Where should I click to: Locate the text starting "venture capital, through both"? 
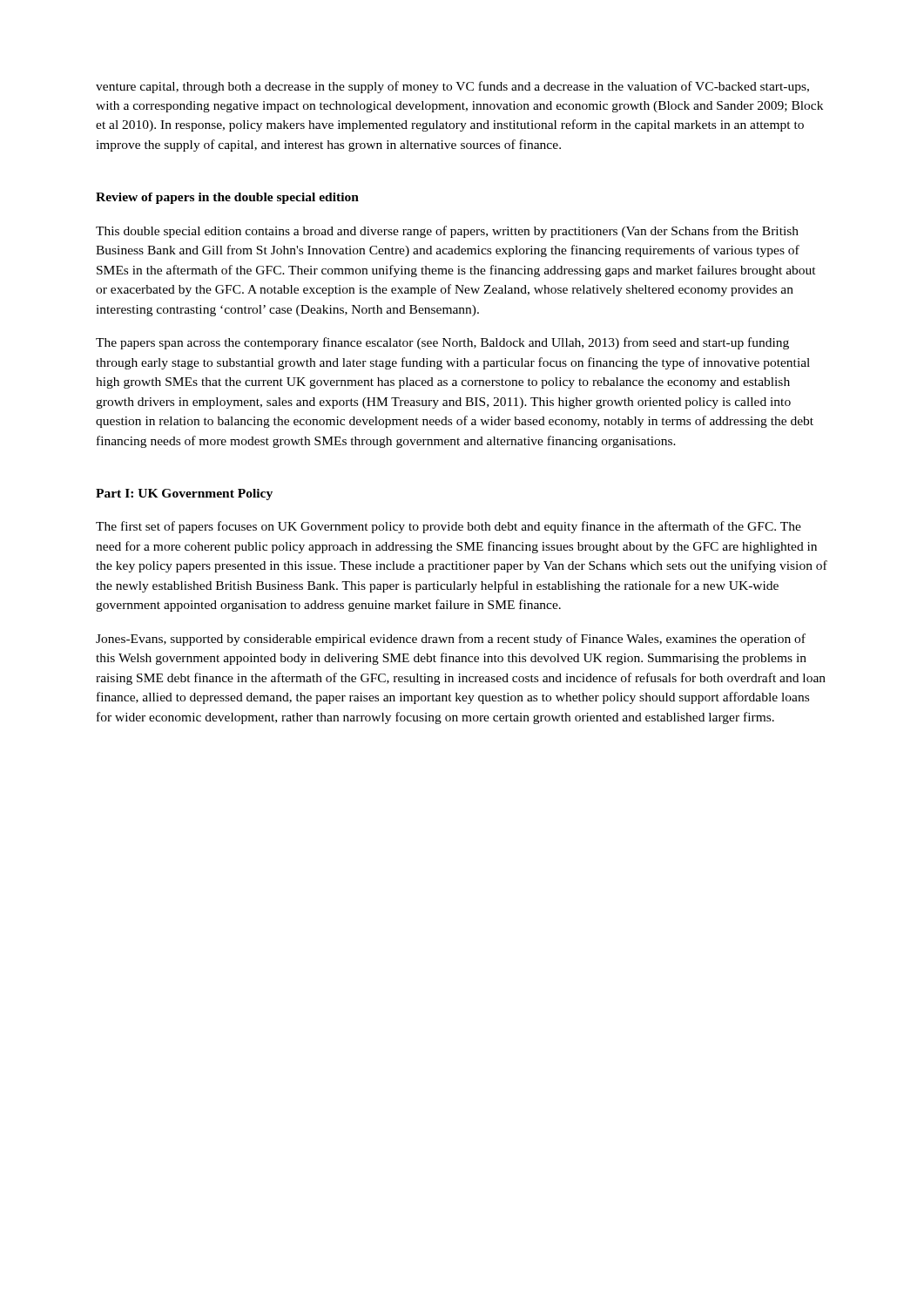[462, 115]
